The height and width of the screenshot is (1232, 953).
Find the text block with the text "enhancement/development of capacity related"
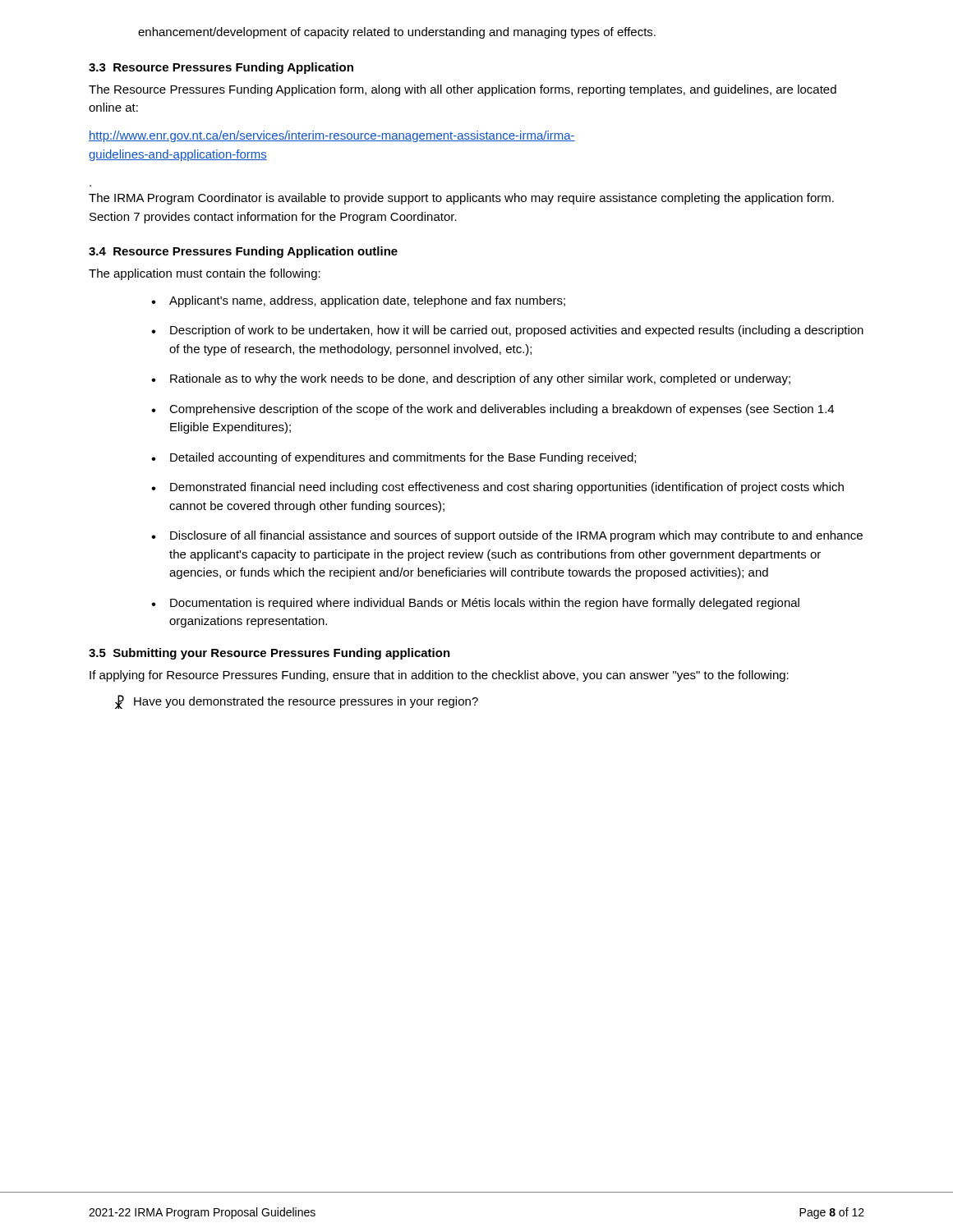pos(397,32)
